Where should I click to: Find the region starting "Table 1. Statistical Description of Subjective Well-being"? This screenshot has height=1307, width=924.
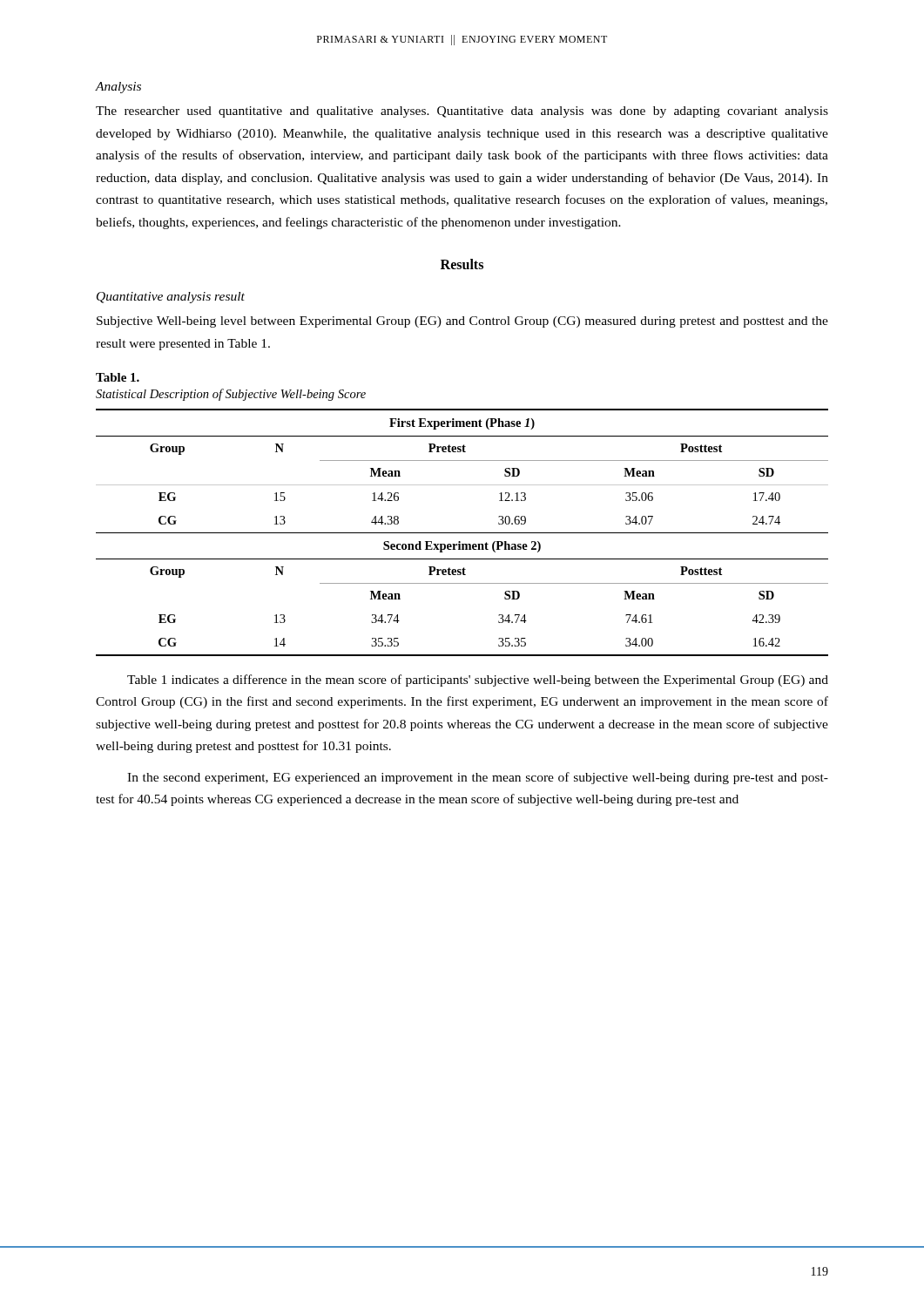point(118,377)
